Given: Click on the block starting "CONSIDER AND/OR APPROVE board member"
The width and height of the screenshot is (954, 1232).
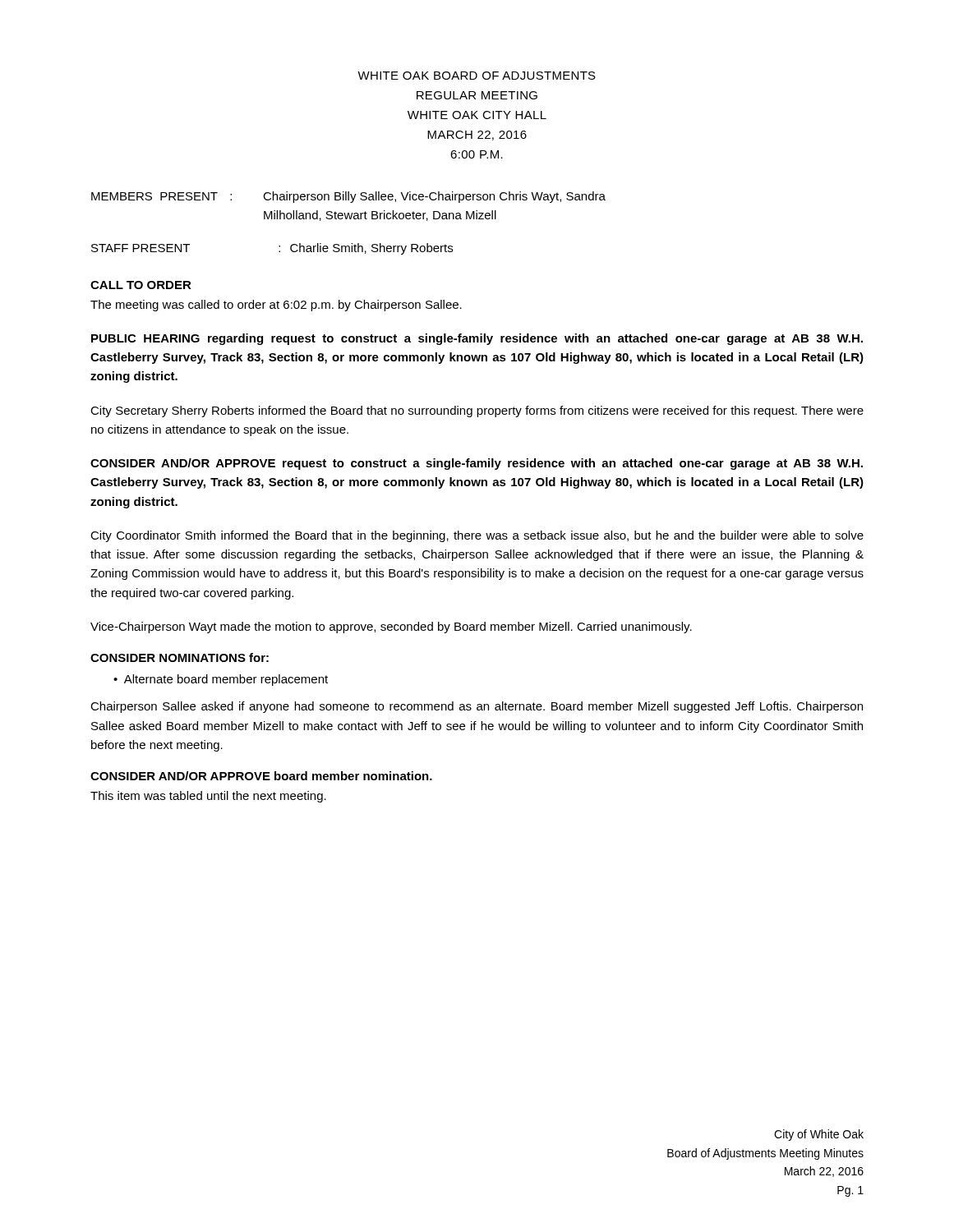Looking at the screenshot, I should pos(261,776).
